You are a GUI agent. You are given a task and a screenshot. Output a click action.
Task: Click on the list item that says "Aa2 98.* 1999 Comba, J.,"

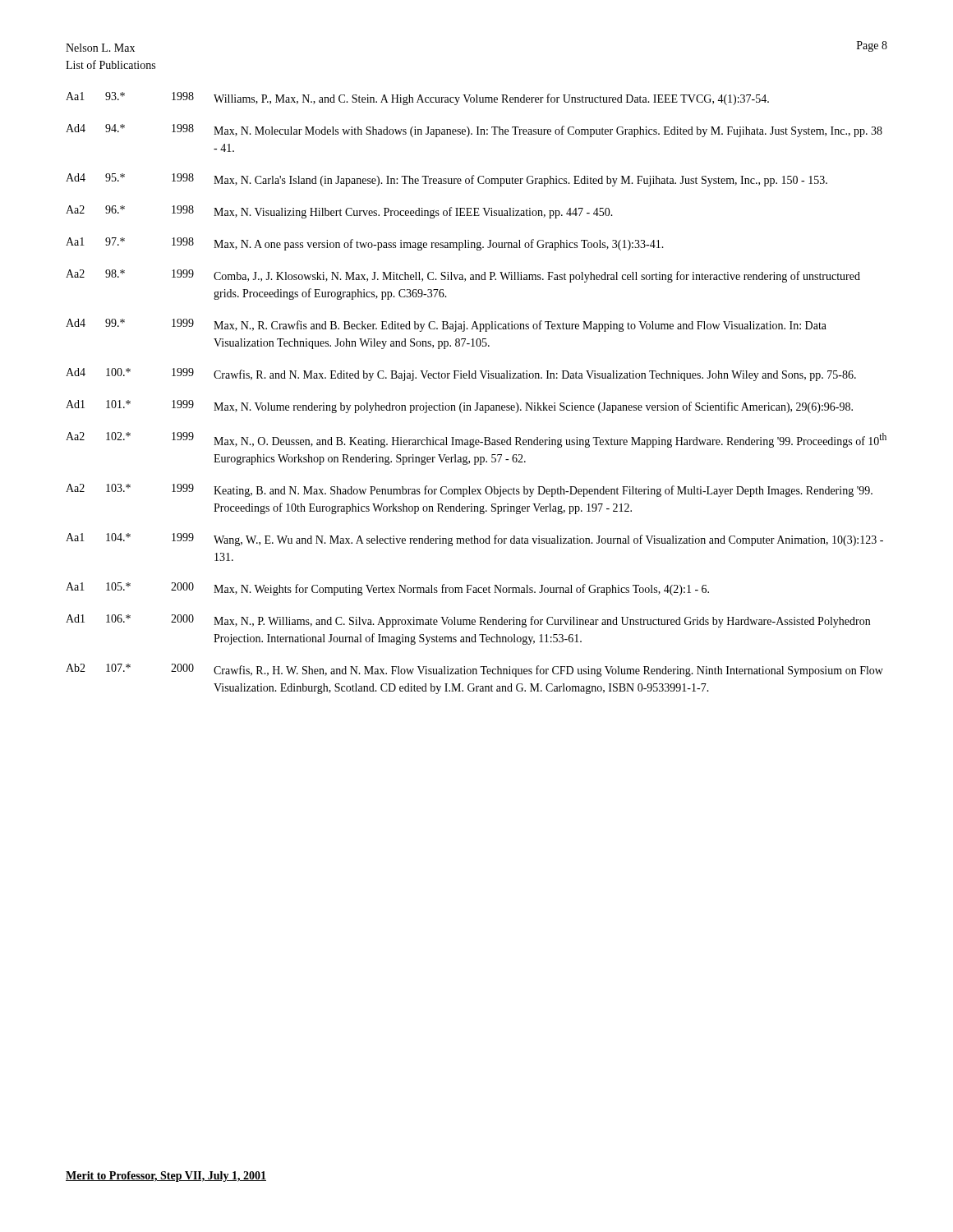point(476,285)
